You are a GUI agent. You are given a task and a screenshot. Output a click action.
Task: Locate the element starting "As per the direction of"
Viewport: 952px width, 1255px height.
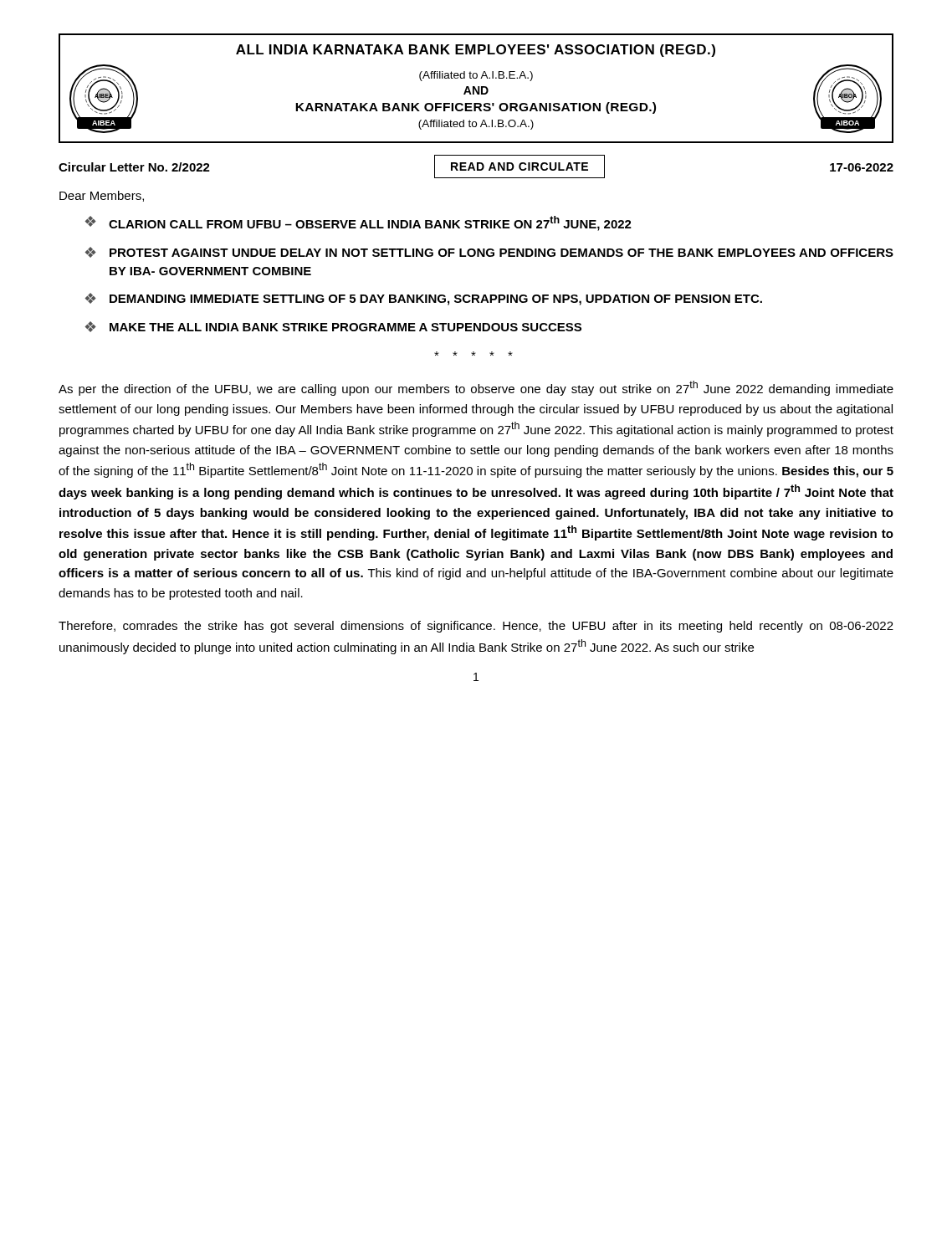tap(476, 489)
